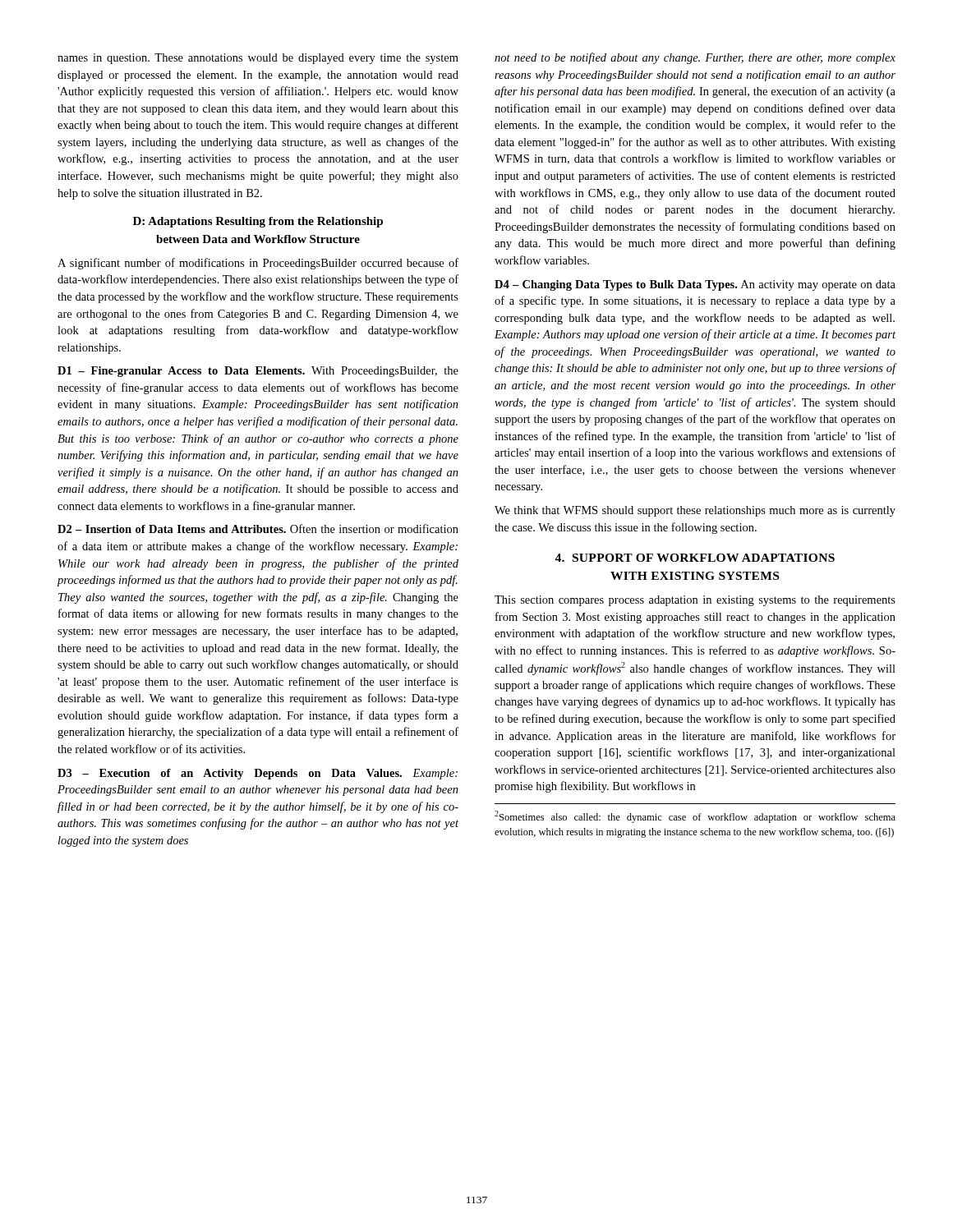953x1232 pixels.
Task: Click on the element starting "D1 – Fine-granular"
Action: pyautogui.click(x=258, y=438)
